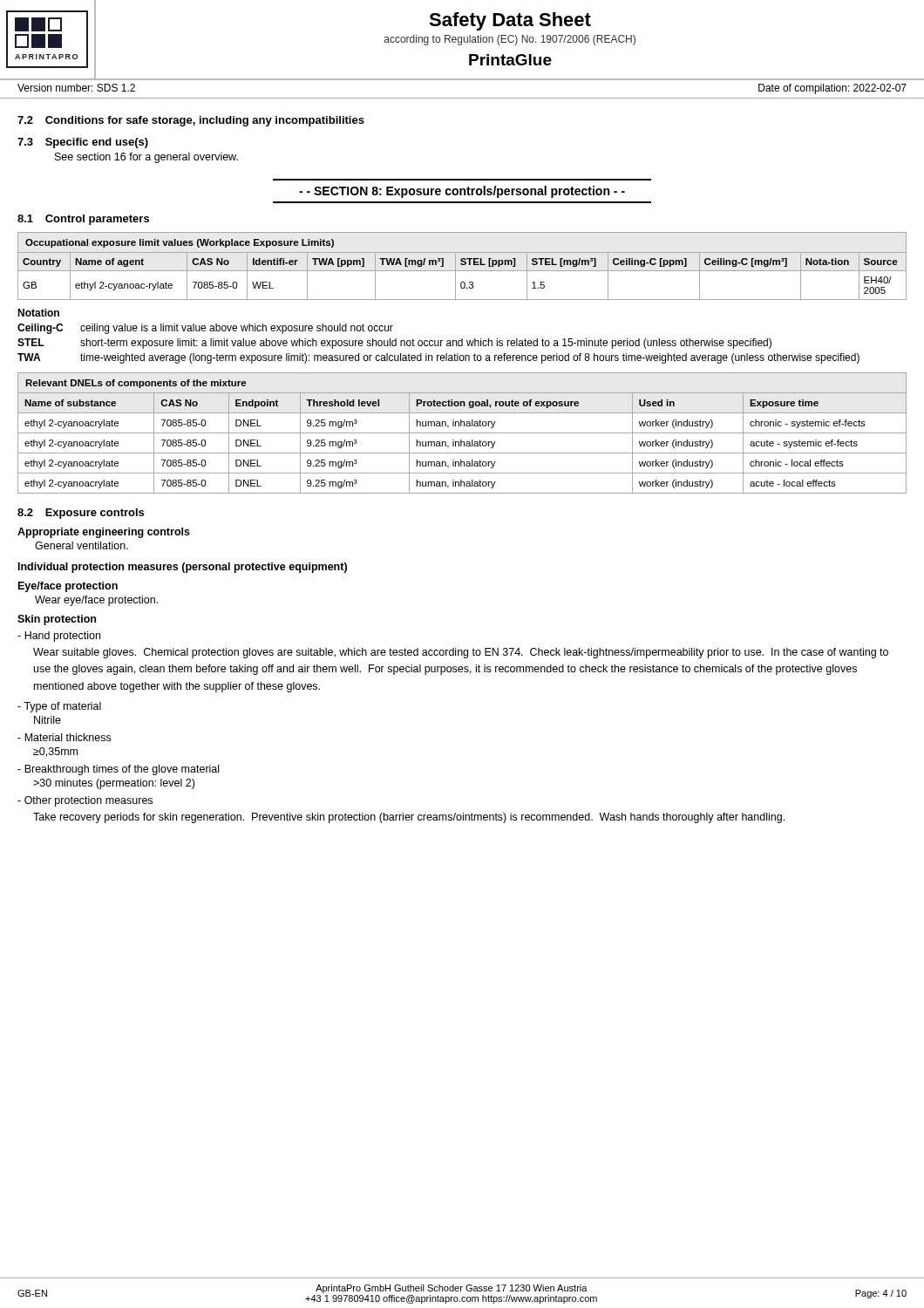Click the passage that begins ">30 minutes (permeation: level"
The image size is (924, 1308).
pos(114,783)
